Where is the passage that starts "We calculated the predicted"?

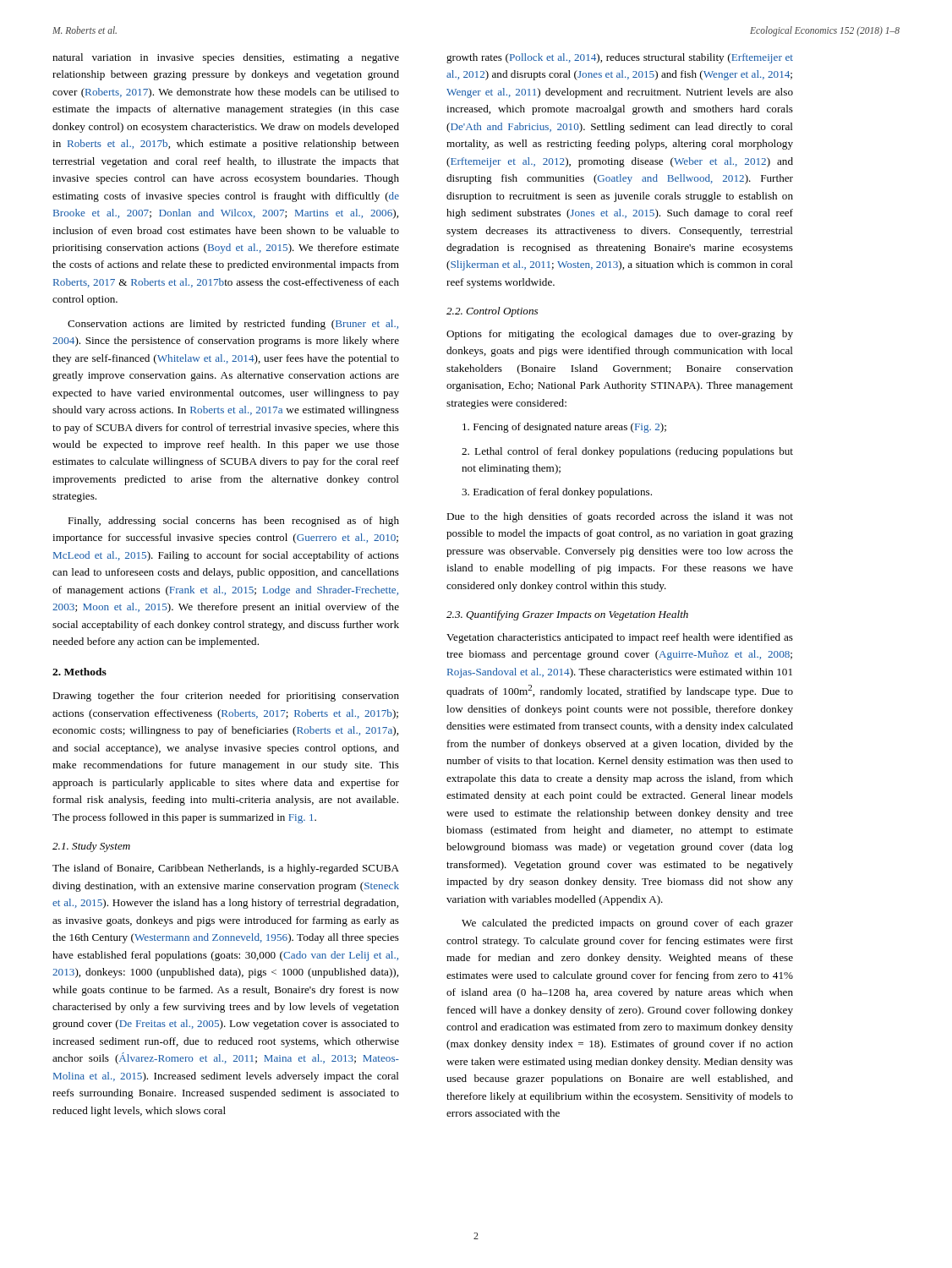pyautogui.click(x=620, y=1019)
